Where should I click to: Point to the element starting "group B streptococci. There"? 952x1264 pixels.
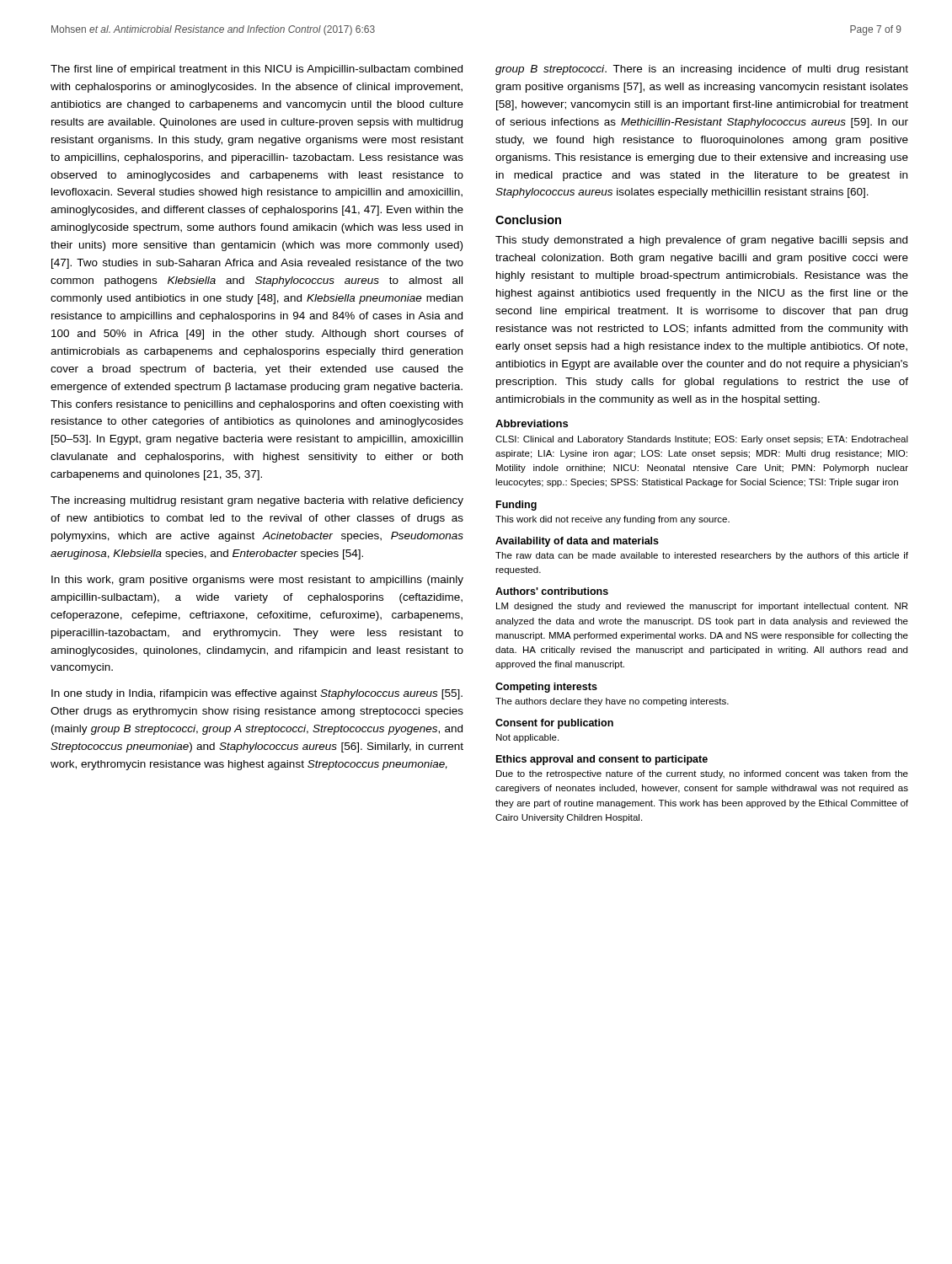click(x=702, y=130)
